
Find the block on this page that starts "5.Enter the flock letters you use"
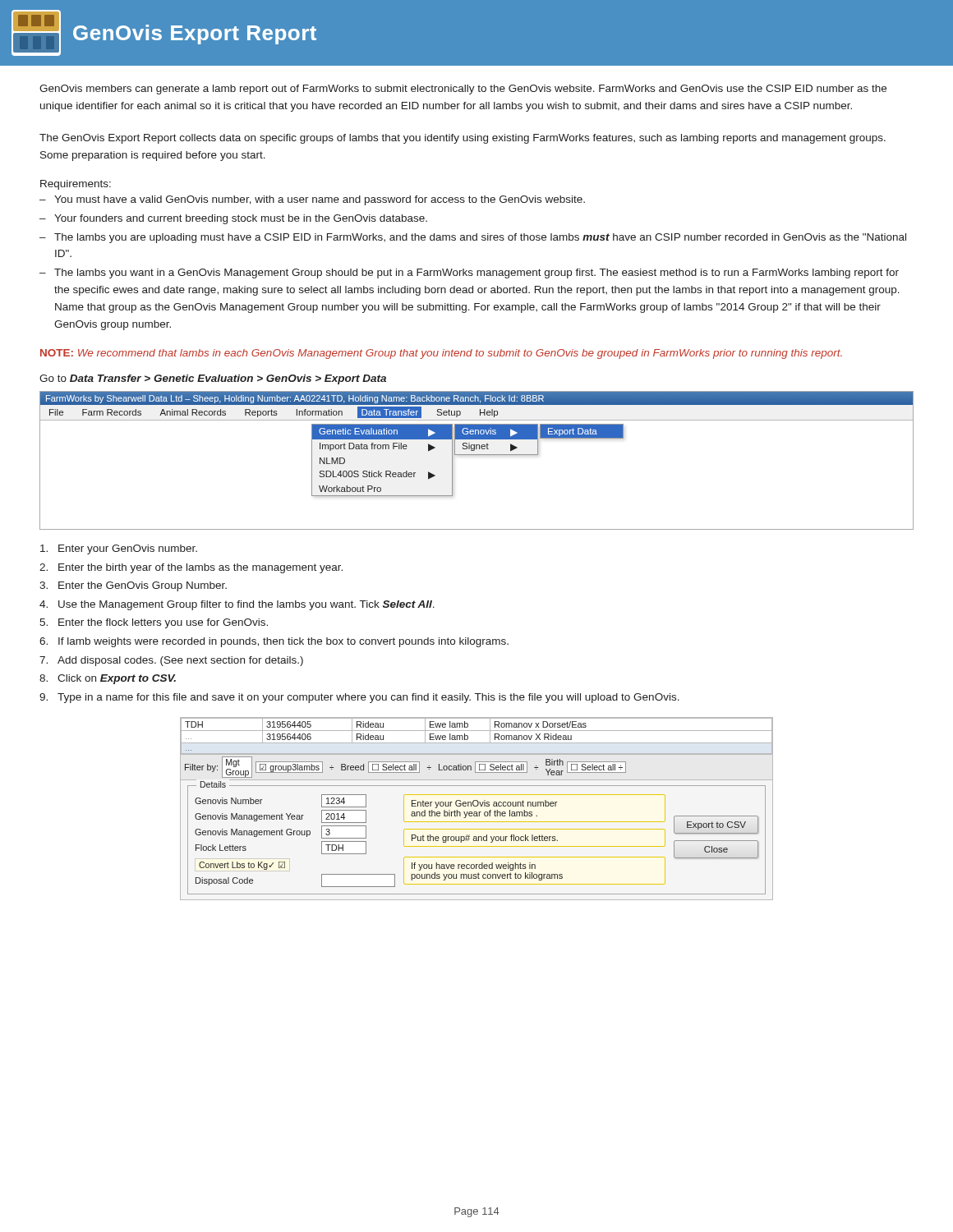click(x=154, y=623)
